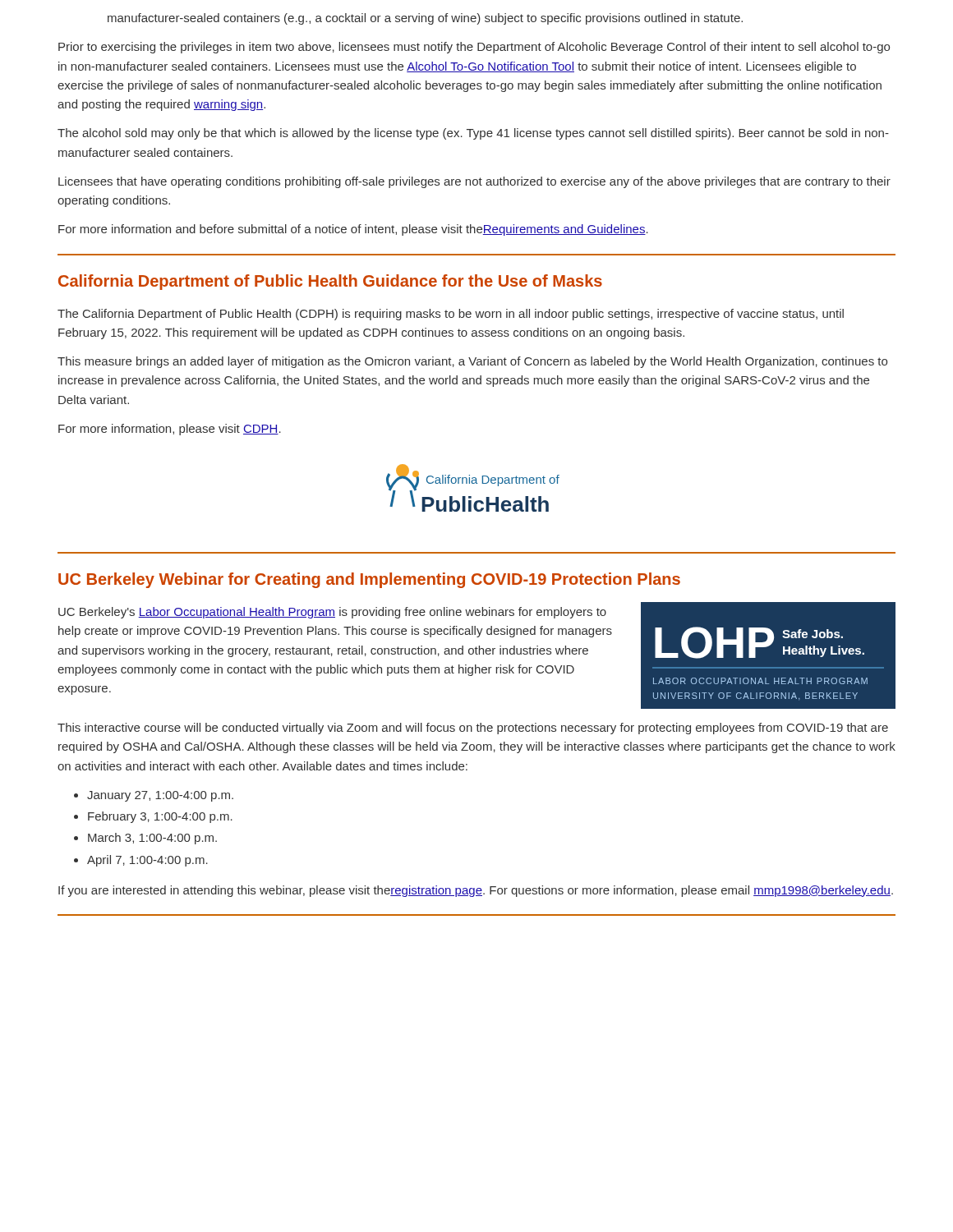The height and width of the screenshot is (1232, 953).
Task: Point to the block starting "April 7, 1:00-4:00 p.m."
Action: tap(148, 859)
